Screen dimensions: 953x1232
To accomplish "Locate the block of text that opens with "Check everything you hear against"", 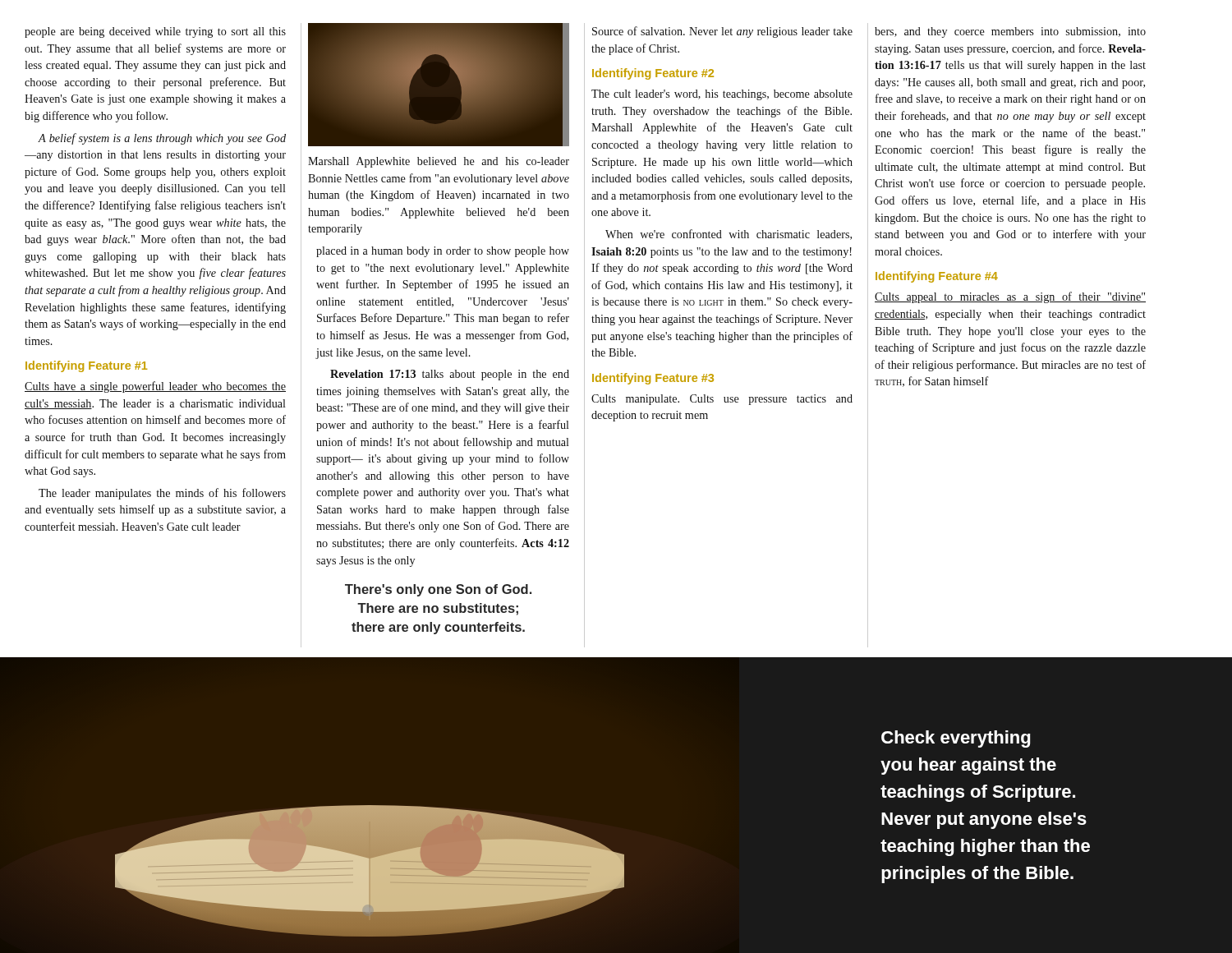I will coord(986,805).
